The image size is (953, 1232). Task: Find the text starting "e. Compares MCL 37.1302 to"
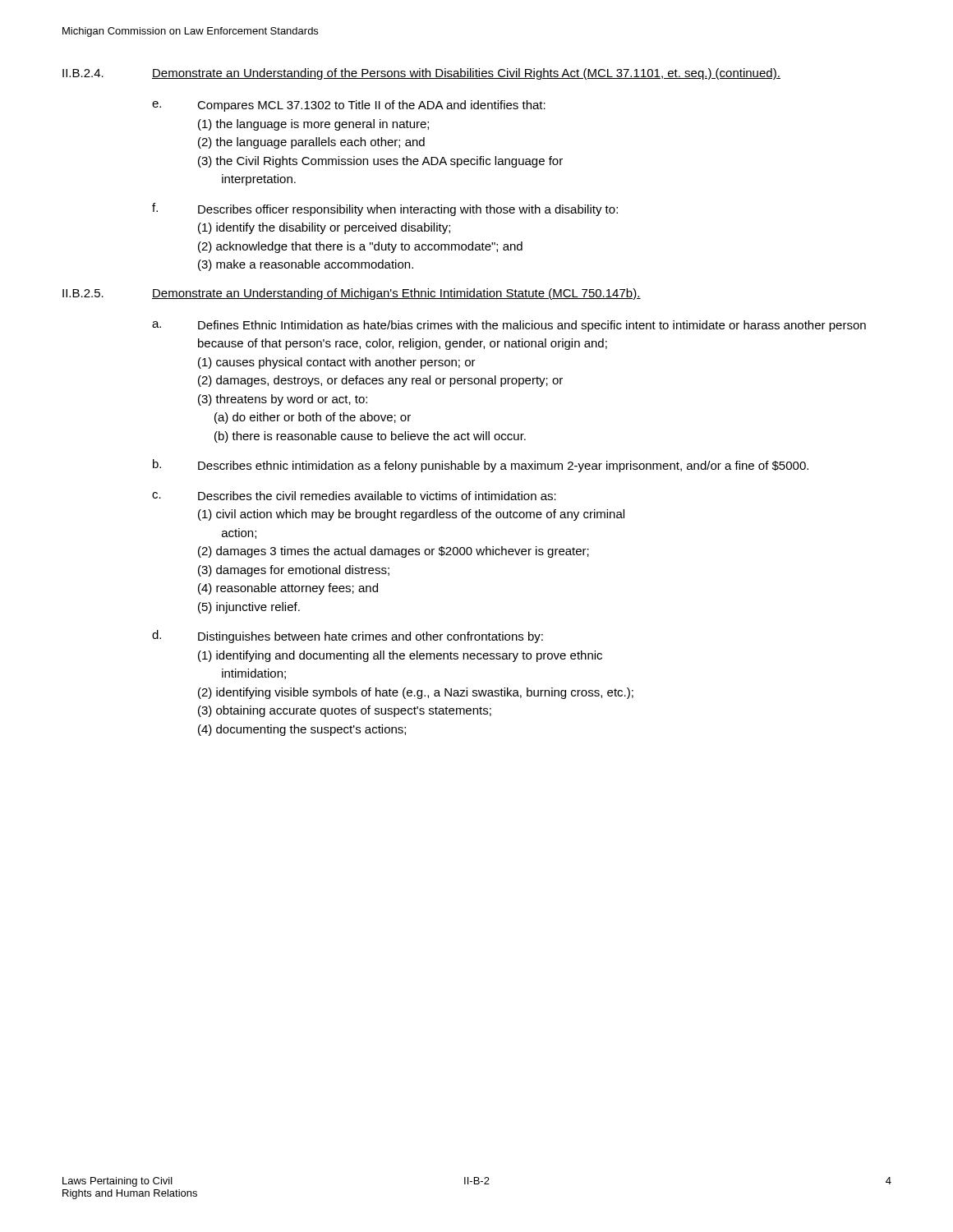[x=349, y=106]
